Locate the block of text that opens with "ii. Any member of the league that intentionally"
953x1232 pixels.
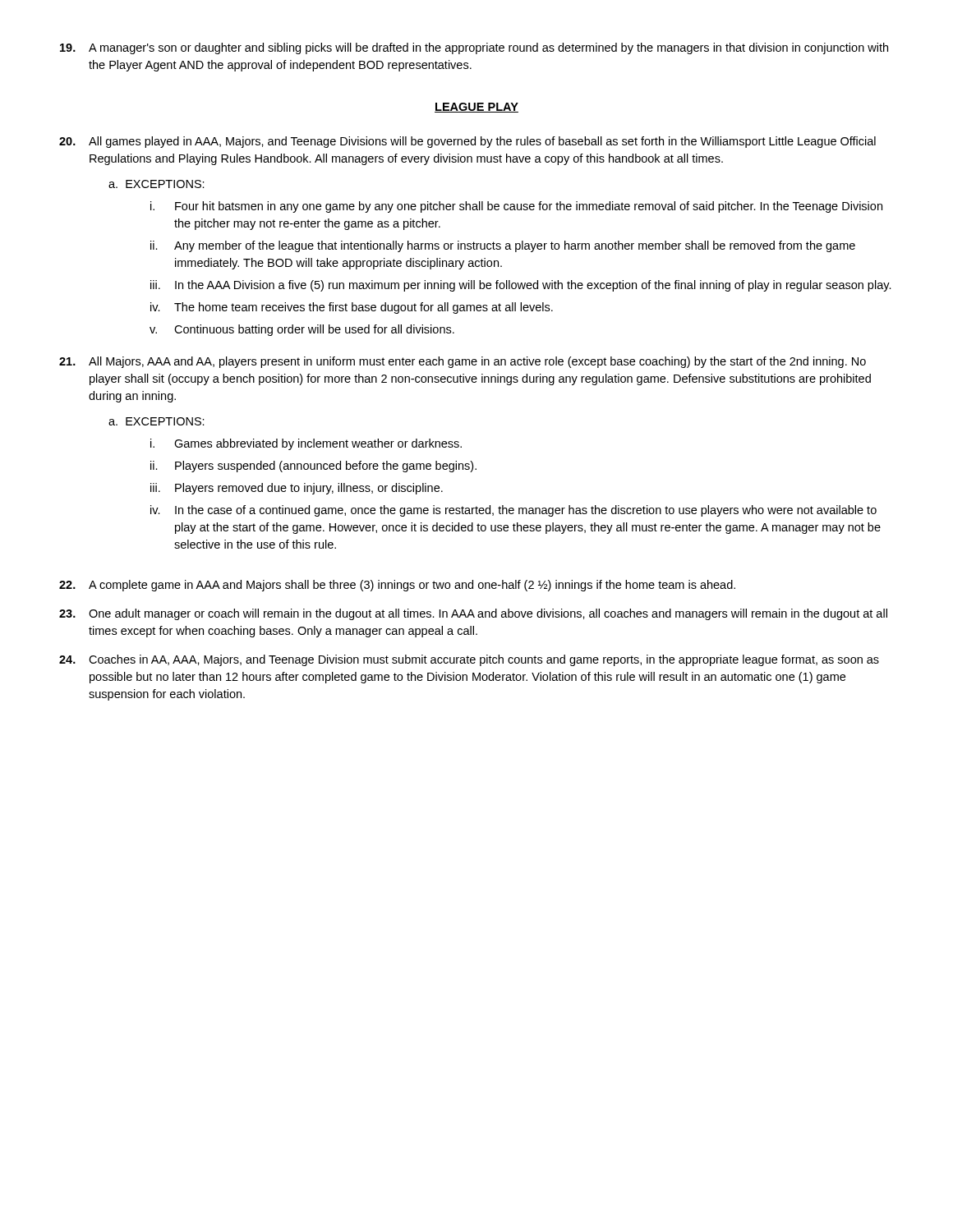coord(522,255)
